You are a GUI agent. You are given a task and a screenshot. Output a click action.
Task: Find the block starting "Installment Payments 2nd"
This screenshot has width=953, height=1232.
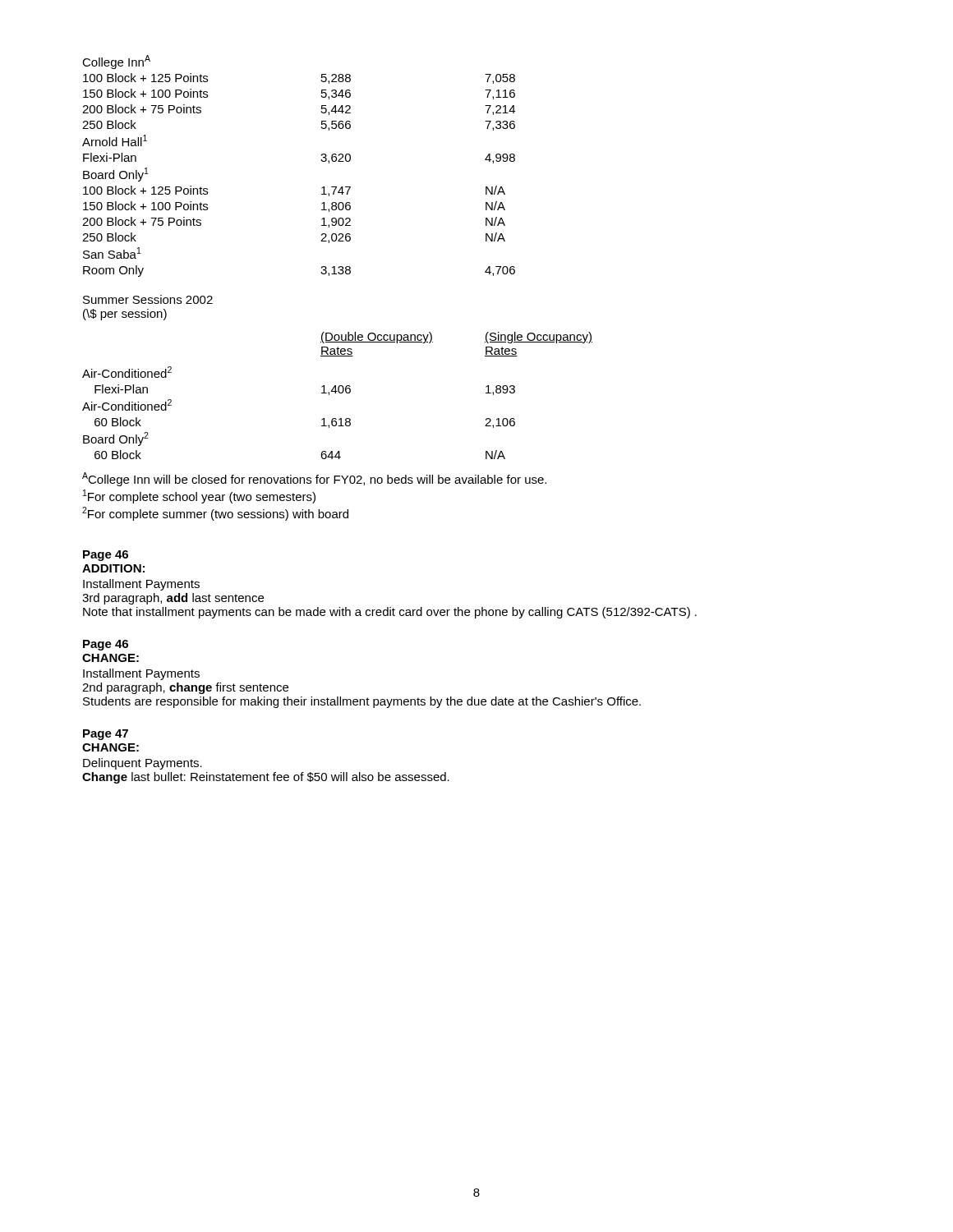click(x=362, y=687)
